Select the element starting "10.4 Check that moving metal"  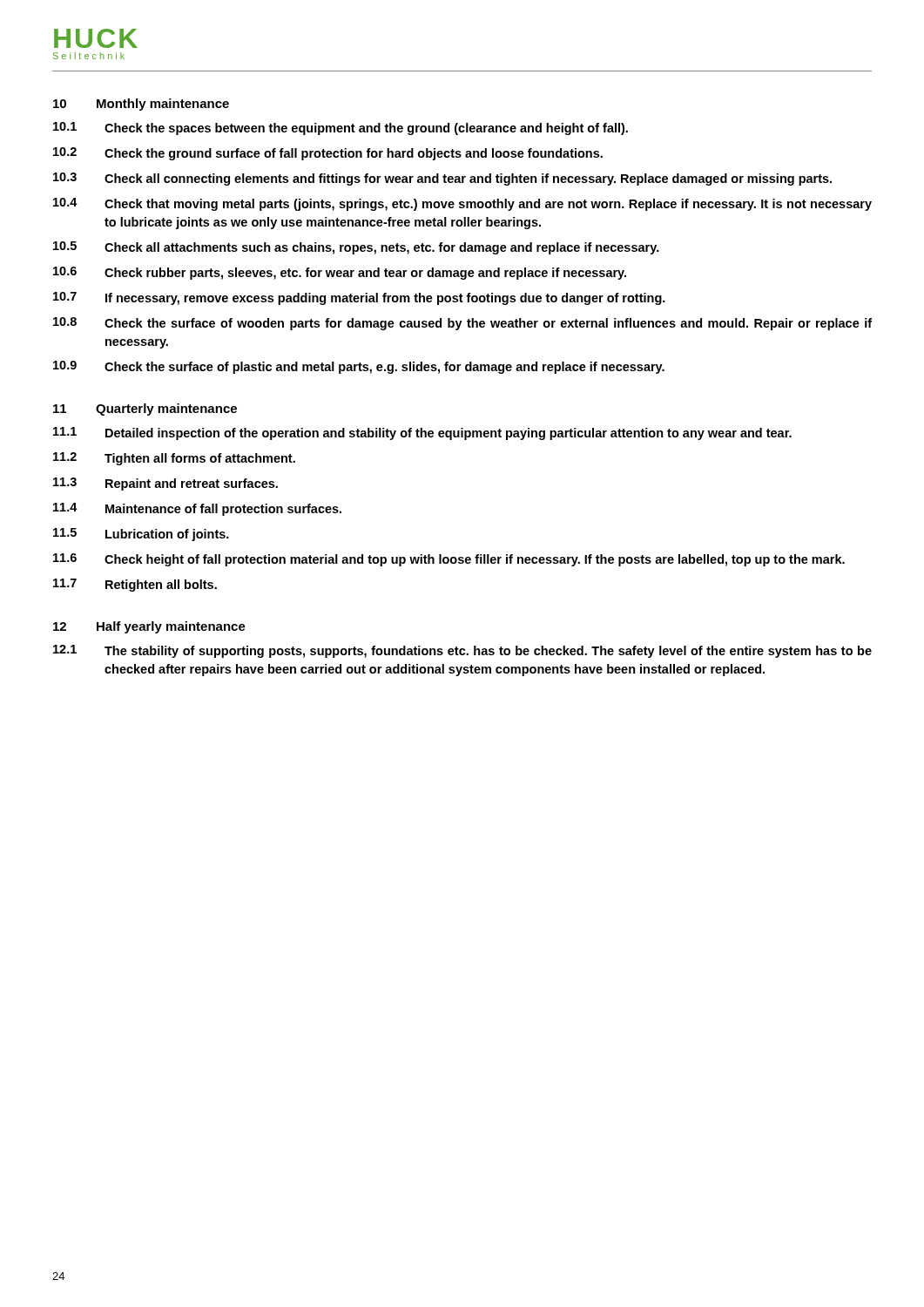click(x=462, y=214)
